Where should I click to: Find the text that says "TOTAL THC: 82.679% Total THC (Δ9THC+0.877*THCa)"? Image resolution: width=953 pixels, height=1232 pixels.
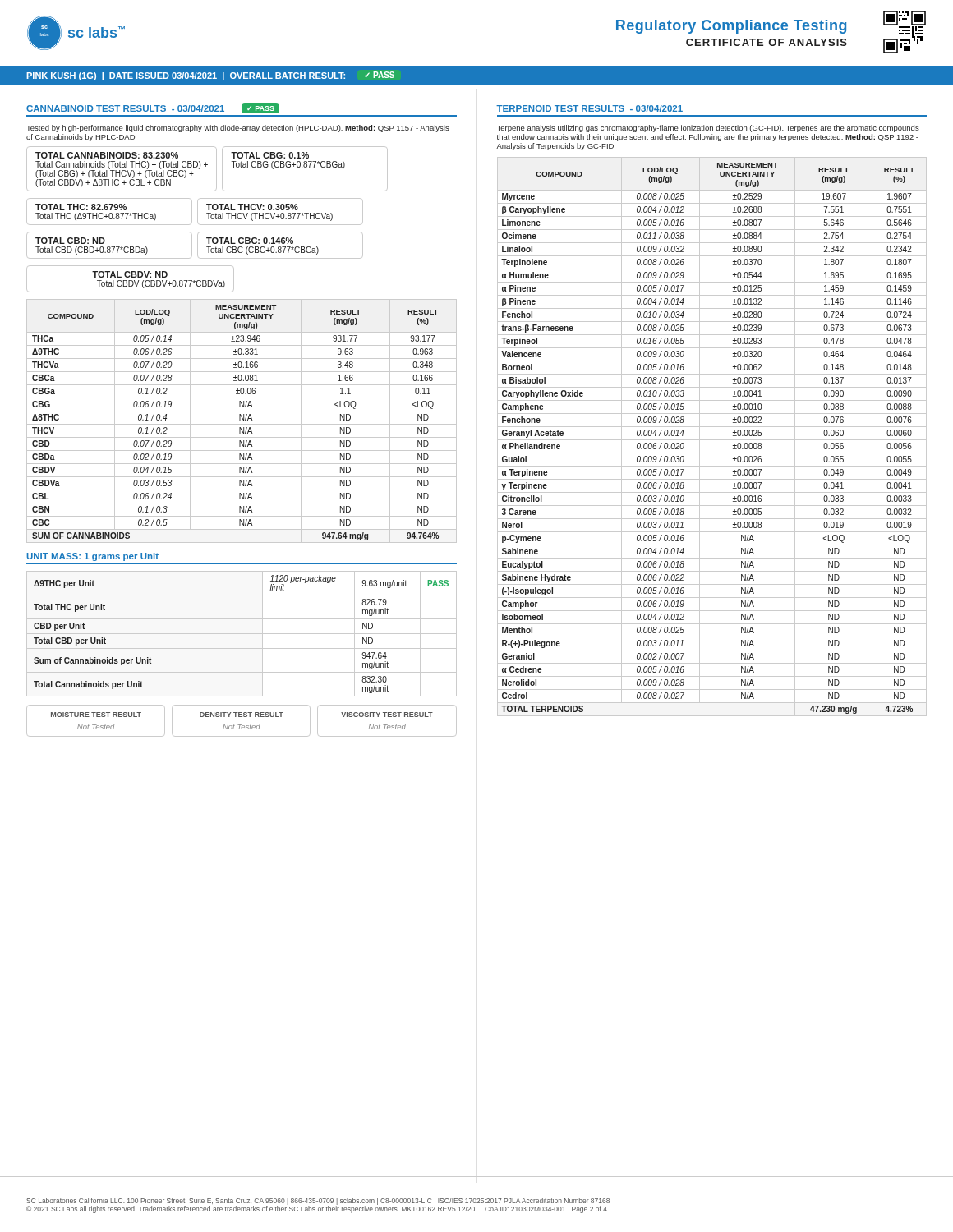coord(96,211)
